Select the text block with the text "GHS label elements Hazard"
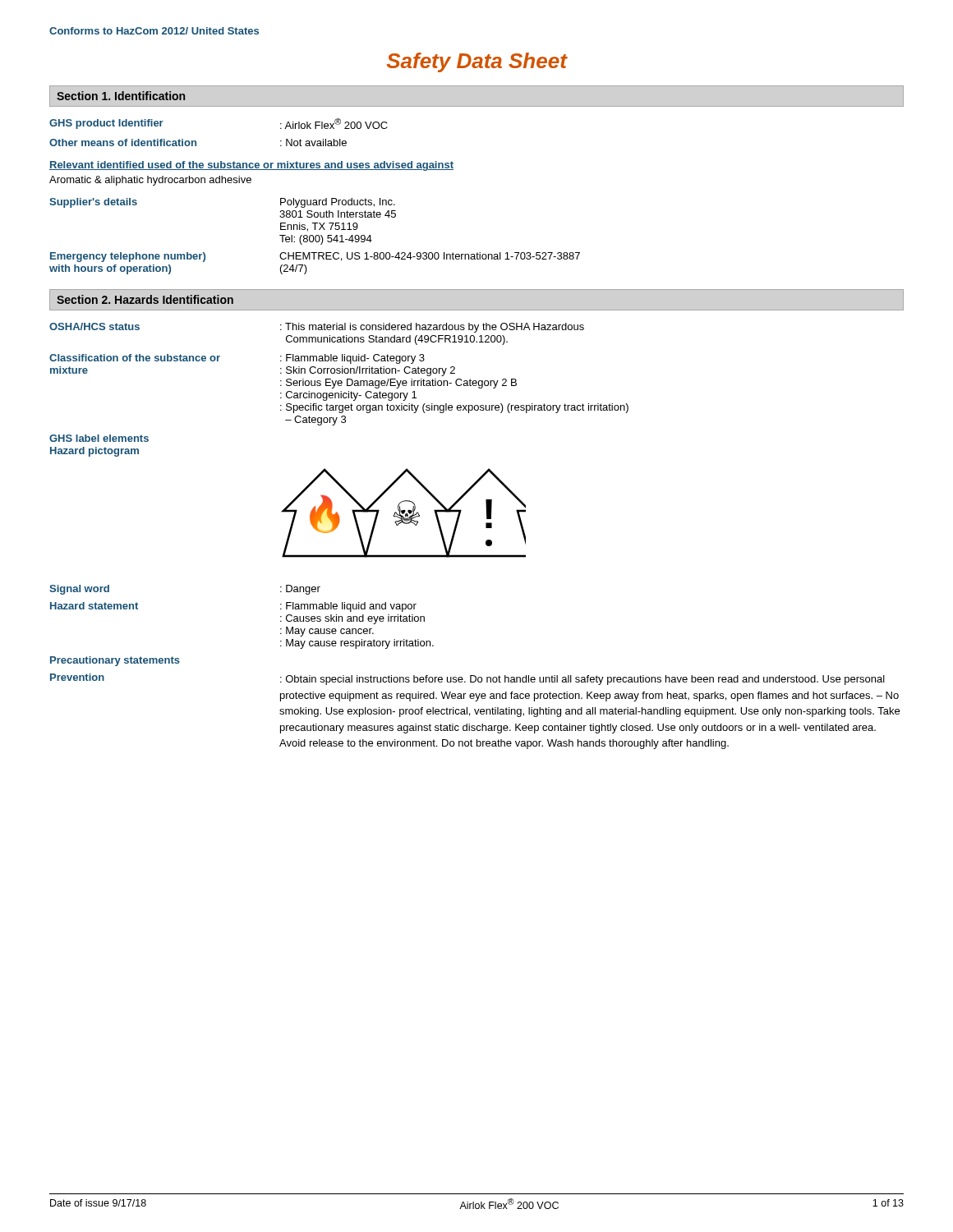This screenshot has height=1232, width=953. [x=99, y=438]
